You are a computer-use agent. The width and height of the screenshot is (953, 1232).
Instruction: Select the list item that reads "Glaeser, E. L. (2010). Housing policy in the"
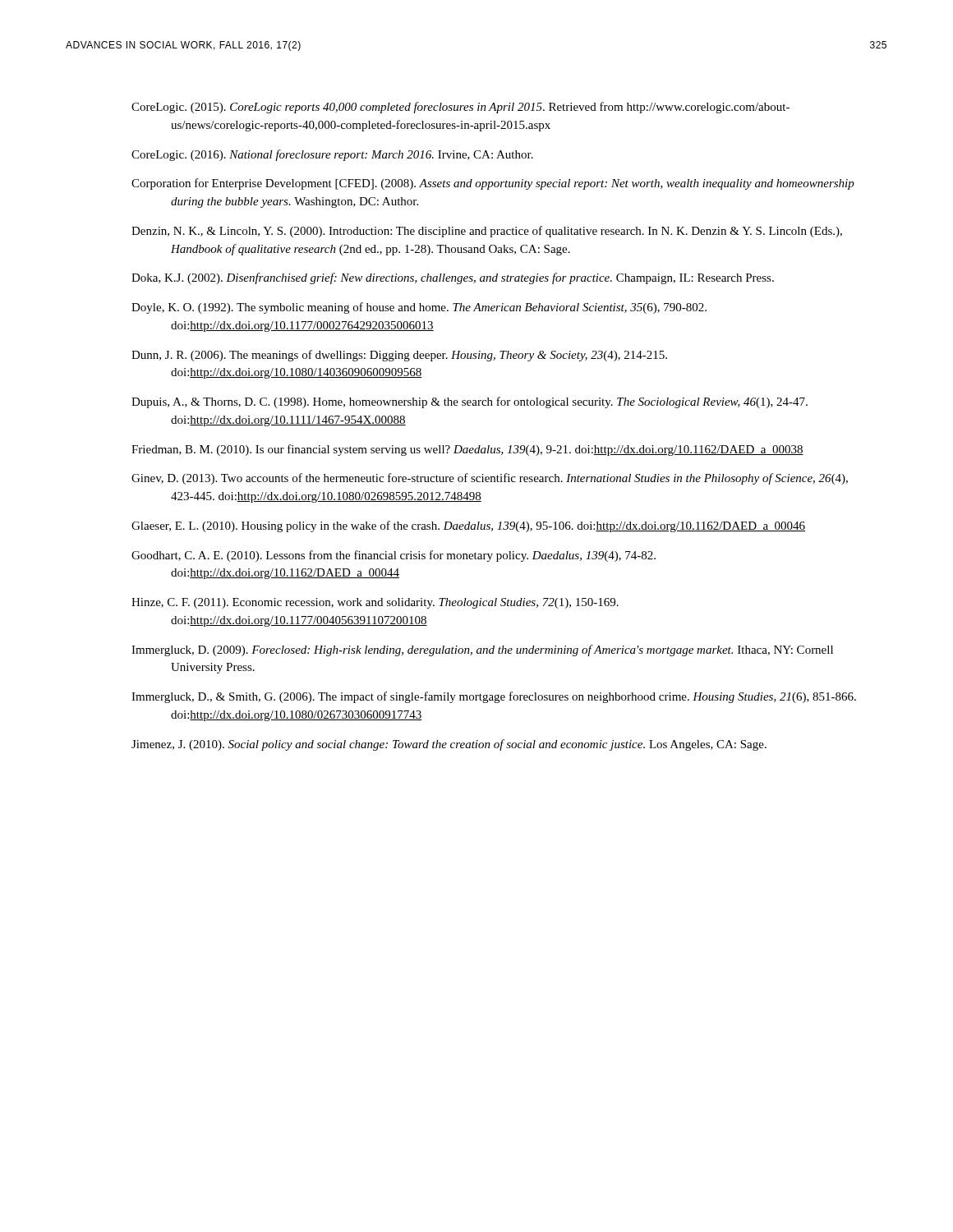point(468,525)
